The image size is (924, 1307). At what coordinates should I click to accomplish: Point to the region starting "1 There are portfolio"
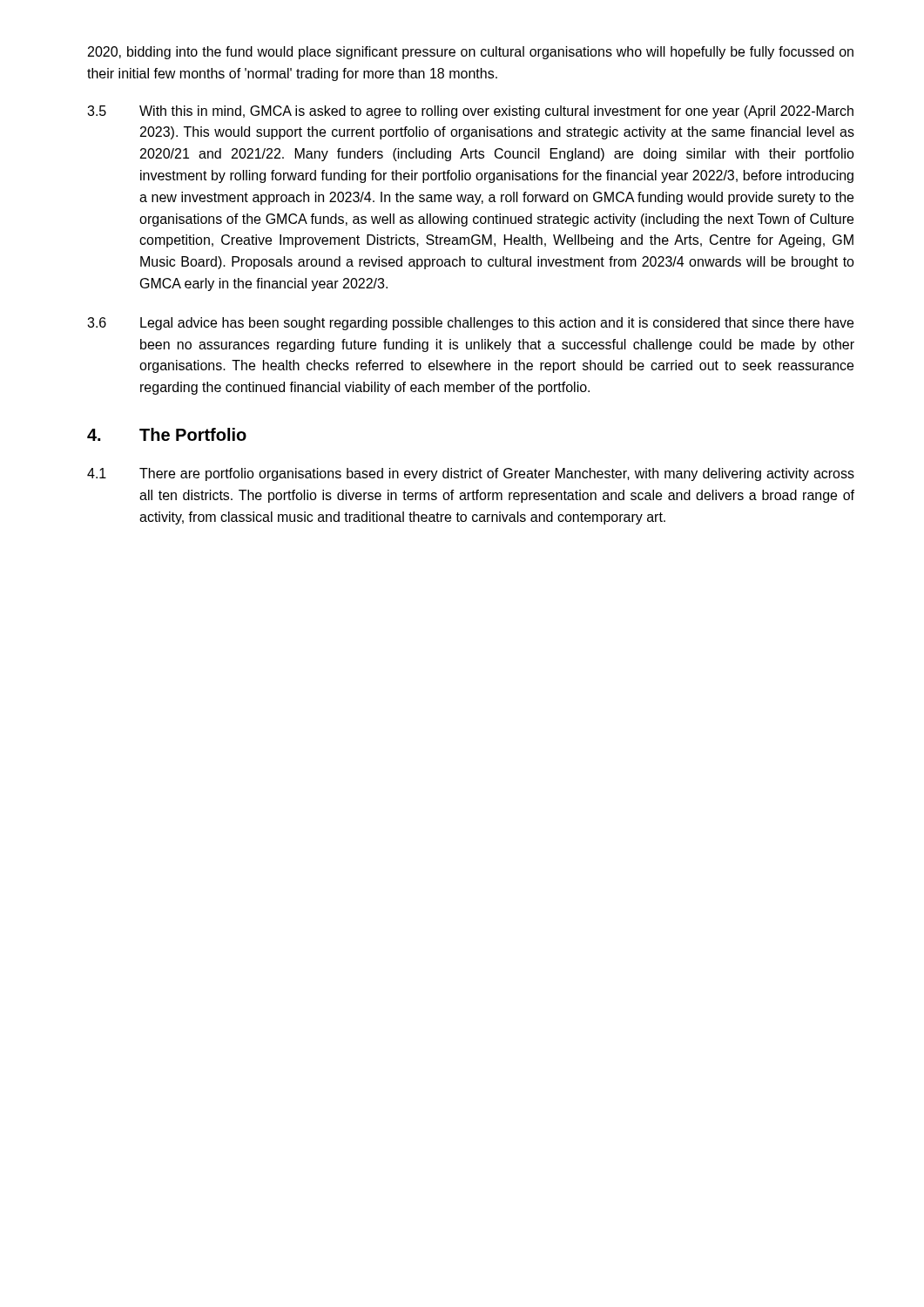471,496
